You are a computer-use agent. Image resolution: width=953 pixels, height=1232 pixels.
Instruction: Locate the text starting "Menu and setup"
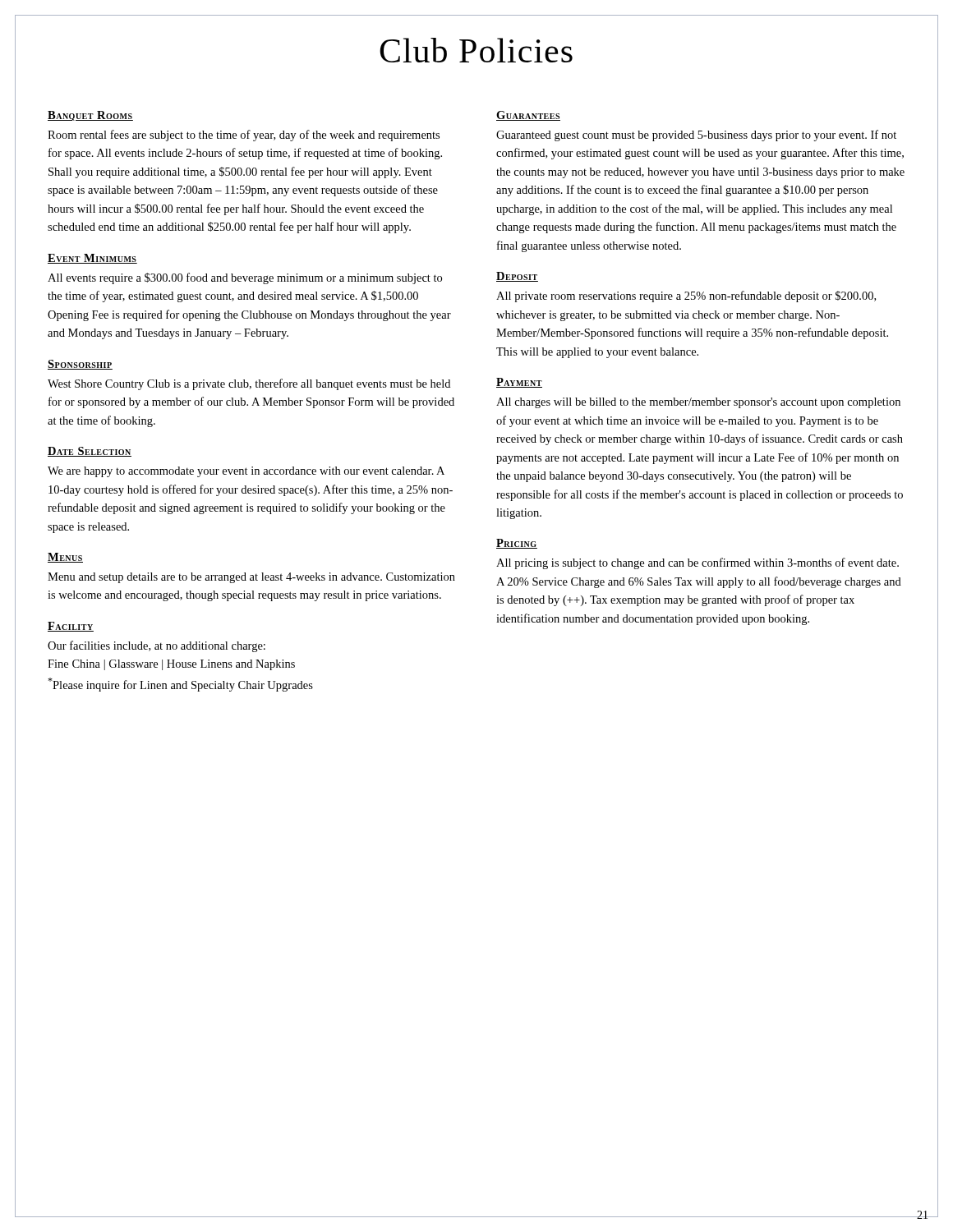252,586
